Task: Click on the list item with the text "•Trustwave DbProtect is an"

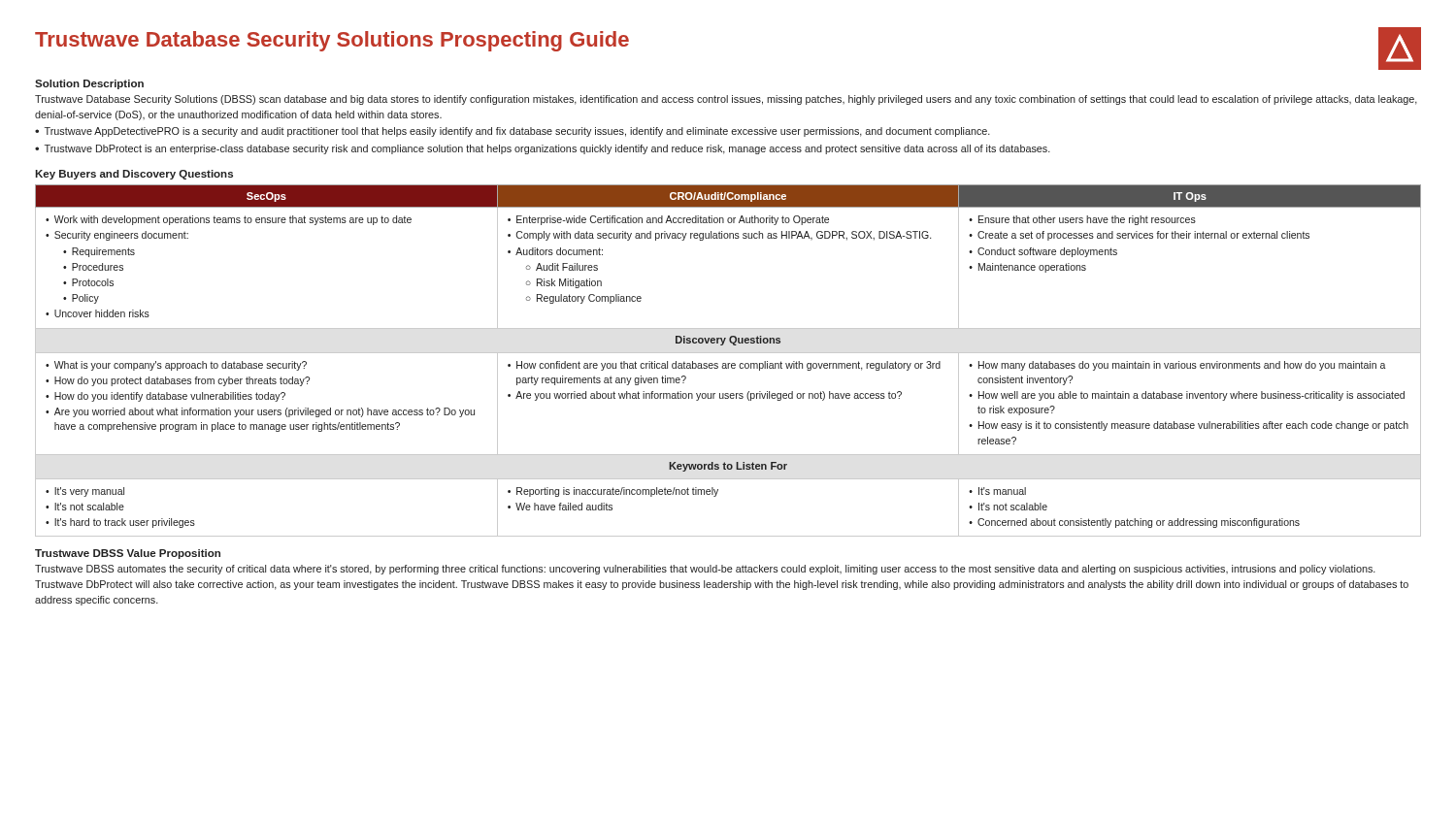Action: click(543, 150)
